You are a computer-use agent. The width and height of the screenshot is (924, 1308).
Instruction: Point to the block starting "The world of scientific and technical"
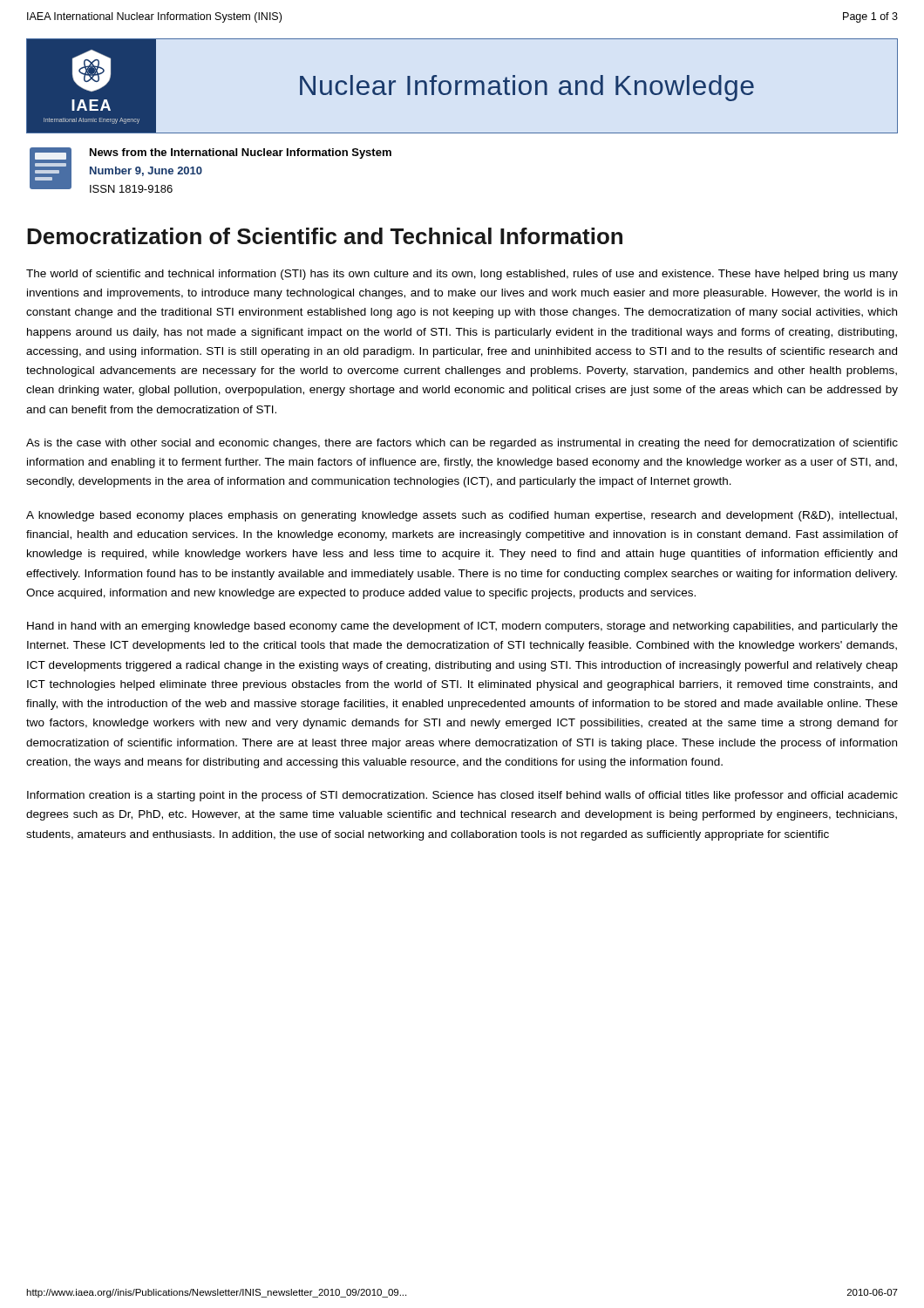[462, 341]
